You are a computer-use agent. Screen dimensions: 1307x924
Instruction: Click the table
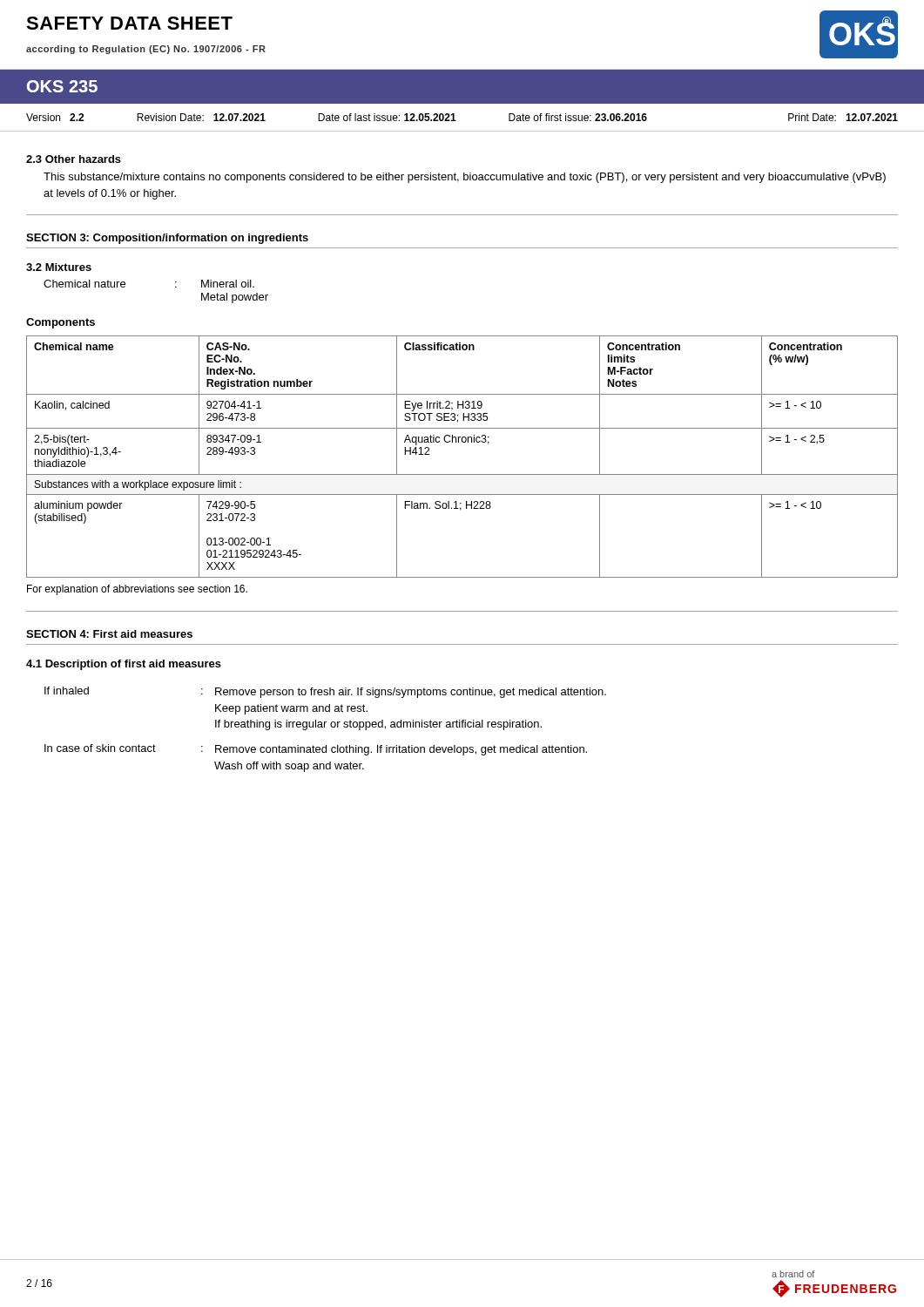462,456
